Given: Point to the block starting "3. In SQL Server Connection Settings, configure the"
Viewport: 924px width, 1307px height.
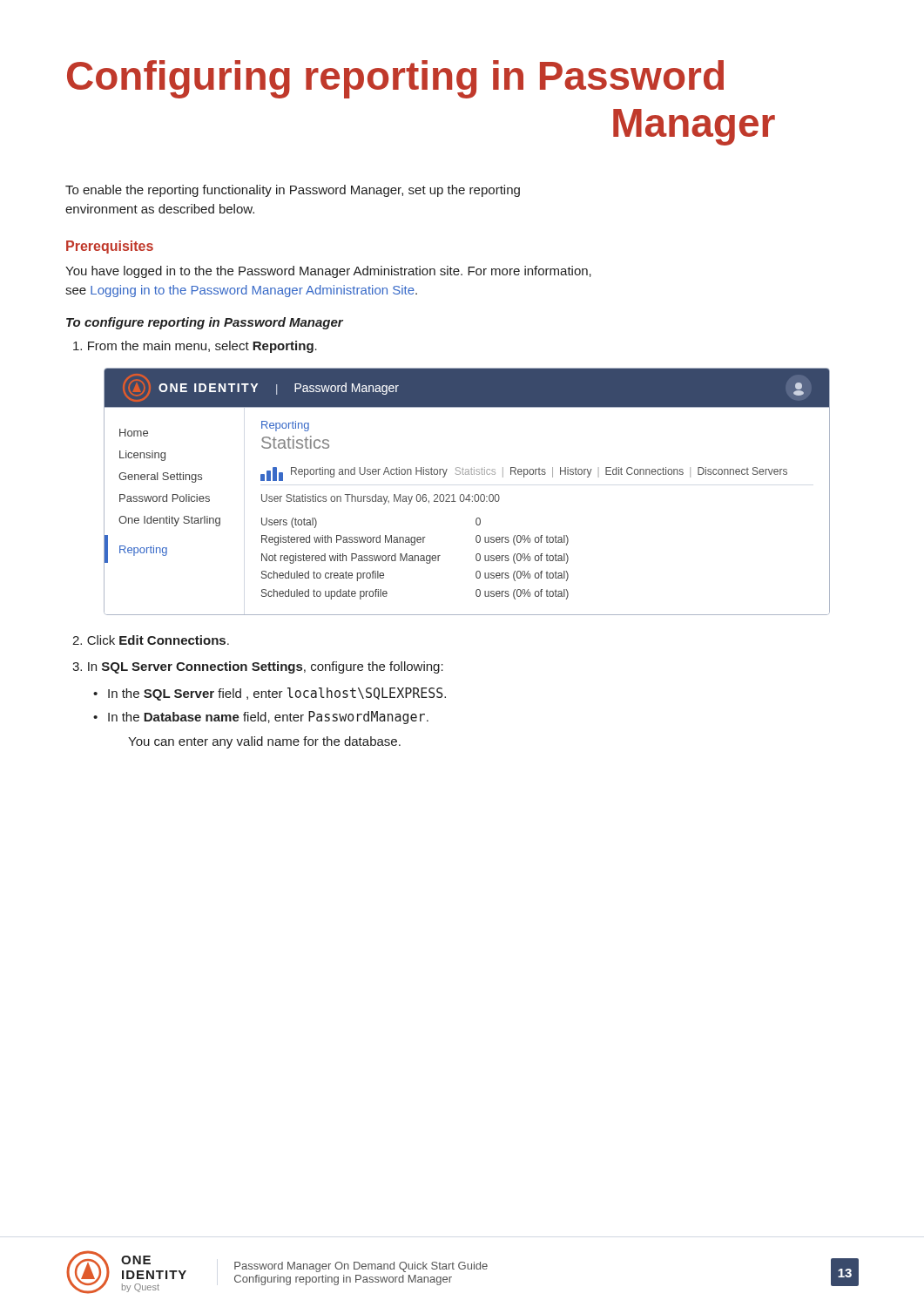Looking at the screenshot, I should (258, 667).
